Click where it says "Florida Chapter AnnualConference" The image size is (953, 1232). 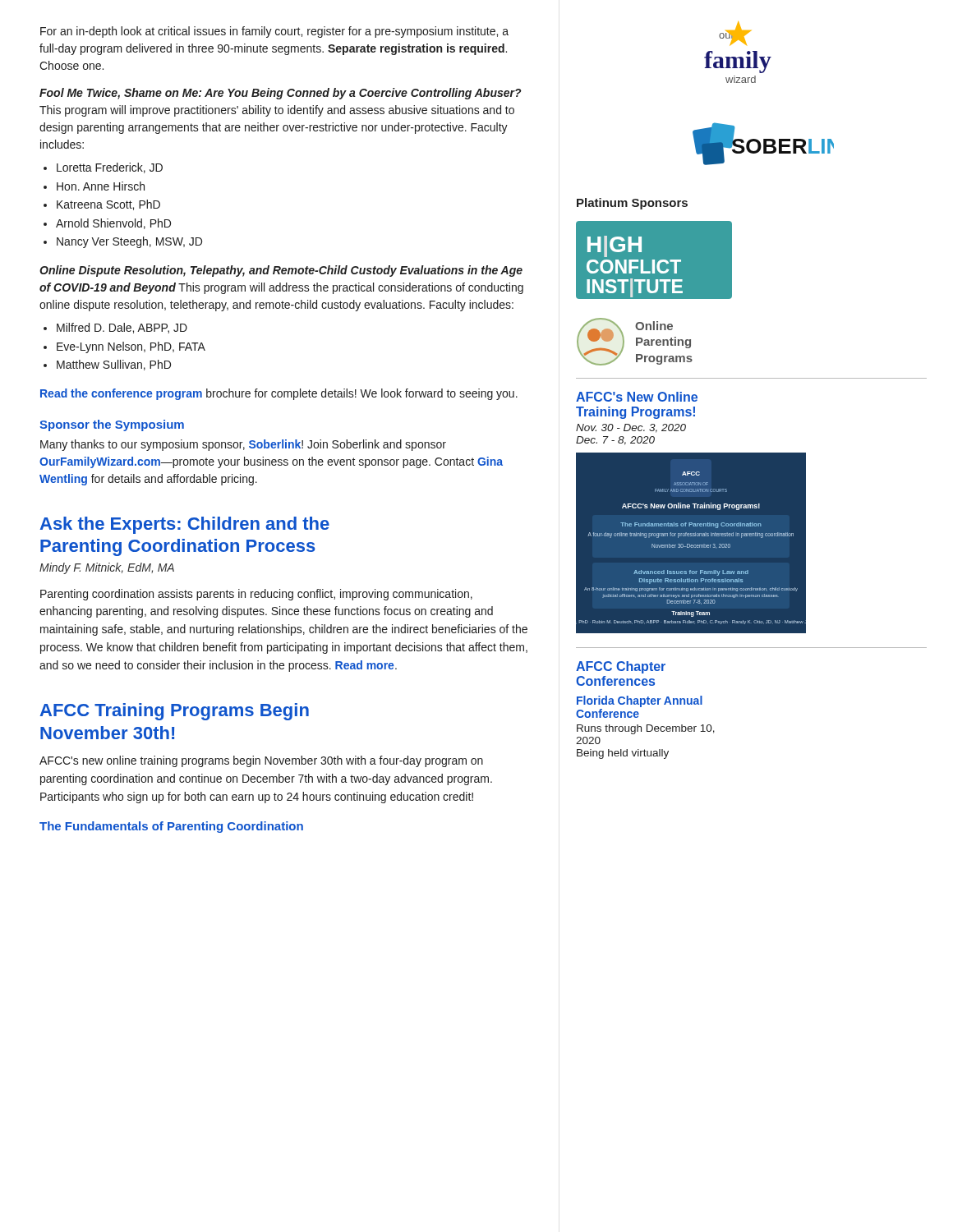point(639,707)
